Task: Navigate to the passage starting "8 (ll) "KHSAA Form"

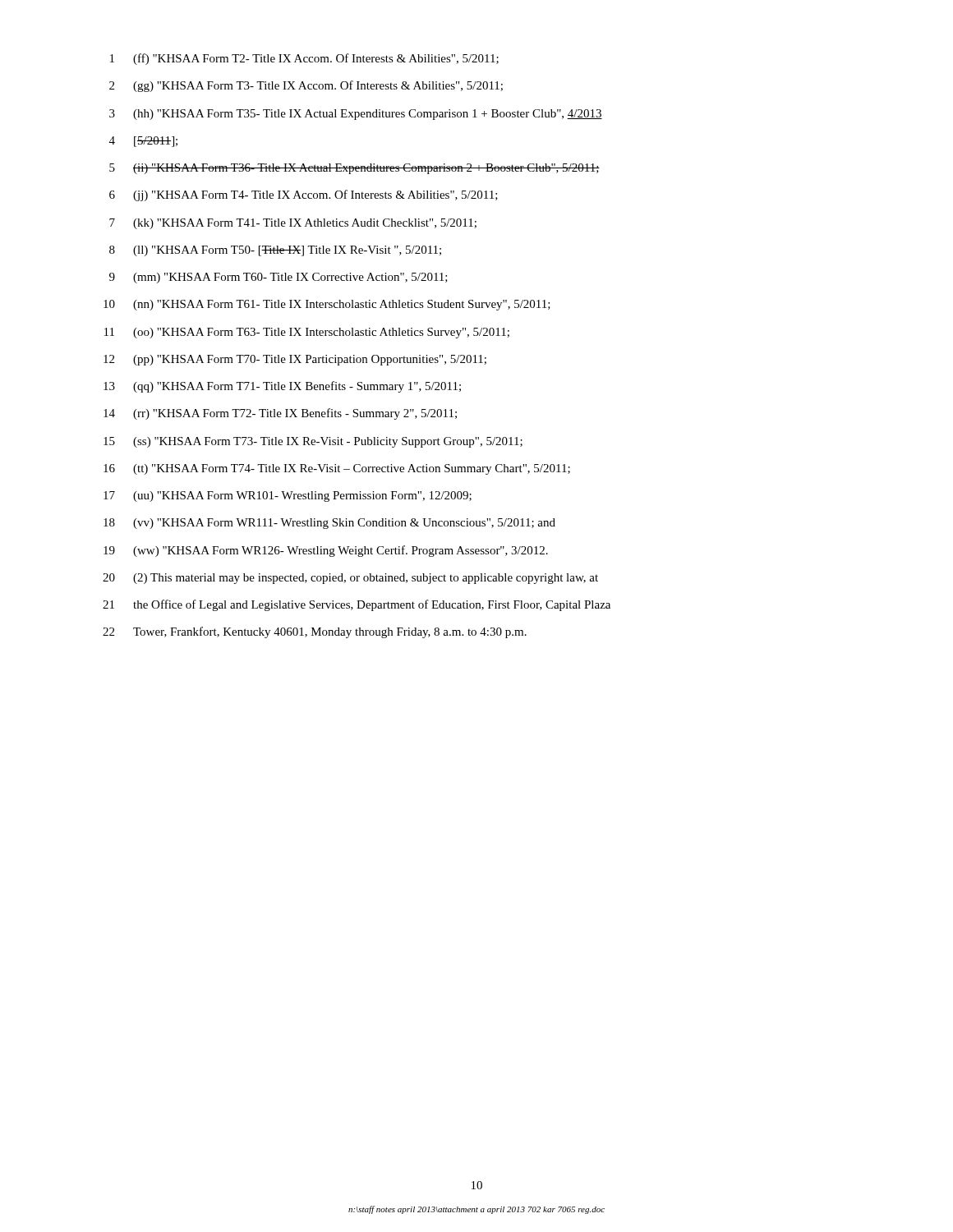Action: [x=275, y=251]
